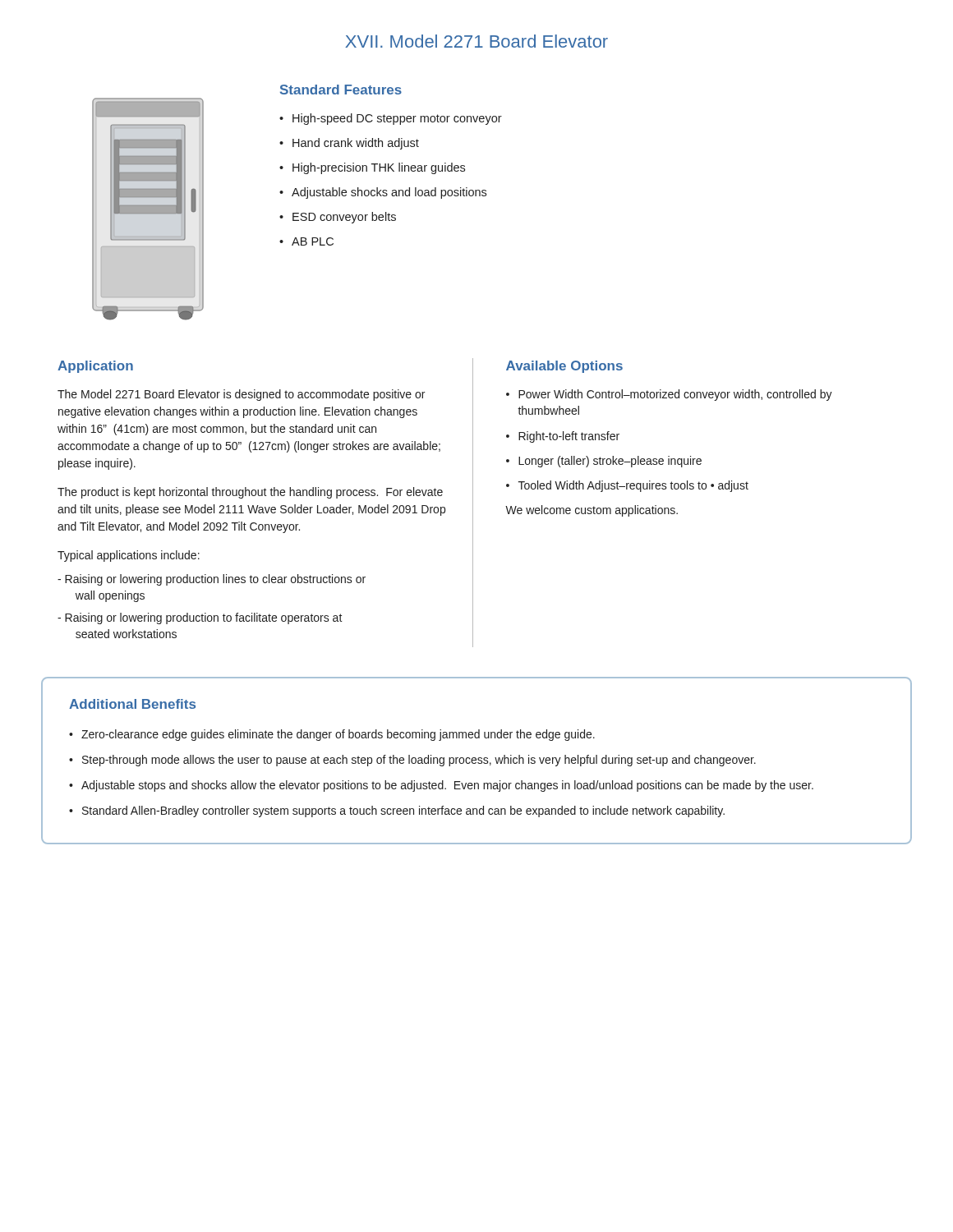Select the list item that says "Raising or lowering production lines to clear obstructions"
Image resolution: width=953 pixels, height=1232 pixels.
click(215, 587)
